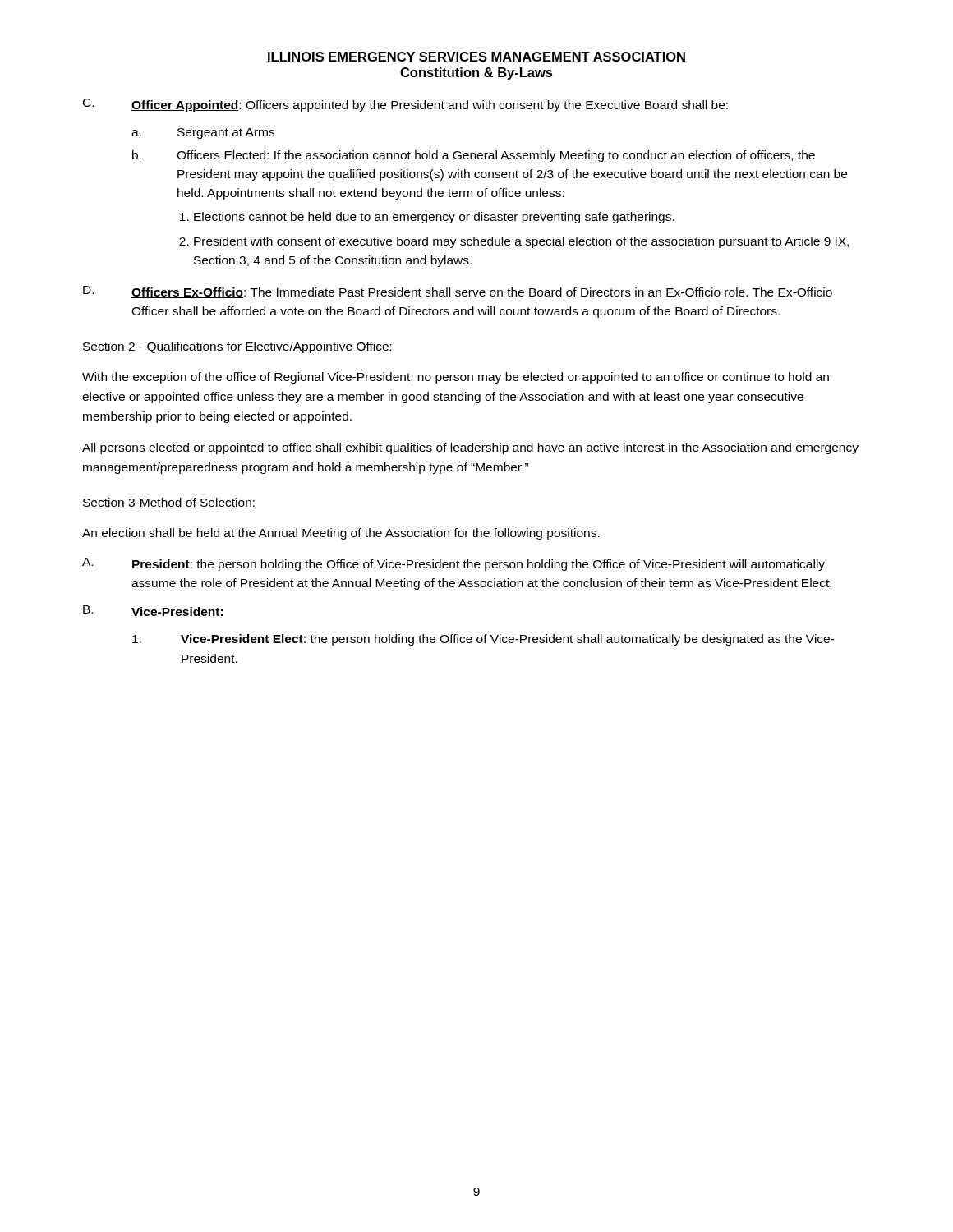Click on the title that reads "ILLINOIS EMERGENCY SERVICES MANAGEMENT ASSOCIATION Constitution &"
Screen dimensions: 1232x953
click(476, 65)
